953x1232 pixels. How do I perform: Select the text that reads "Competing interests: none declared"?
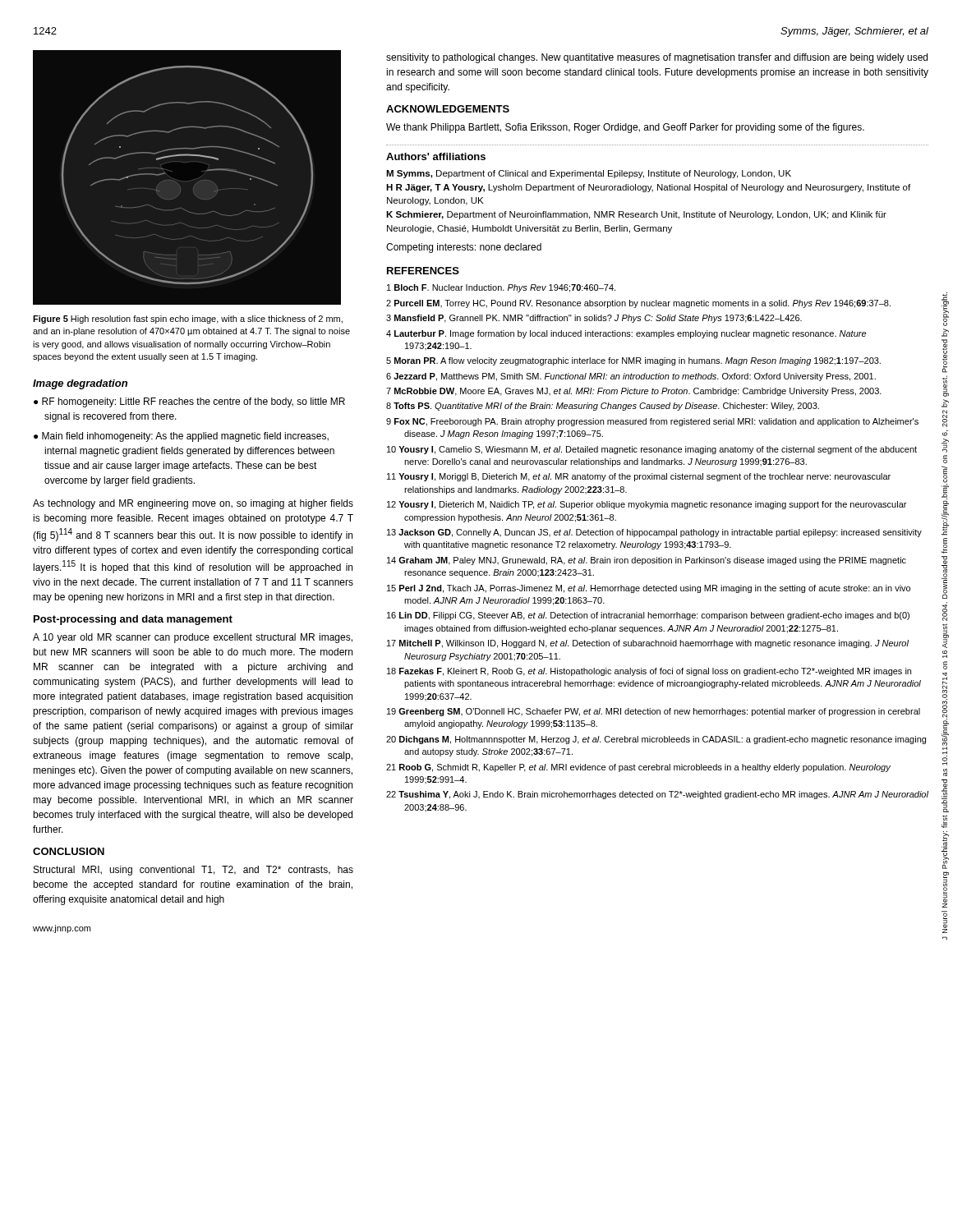pyautogui.click(x=464, y=248)
